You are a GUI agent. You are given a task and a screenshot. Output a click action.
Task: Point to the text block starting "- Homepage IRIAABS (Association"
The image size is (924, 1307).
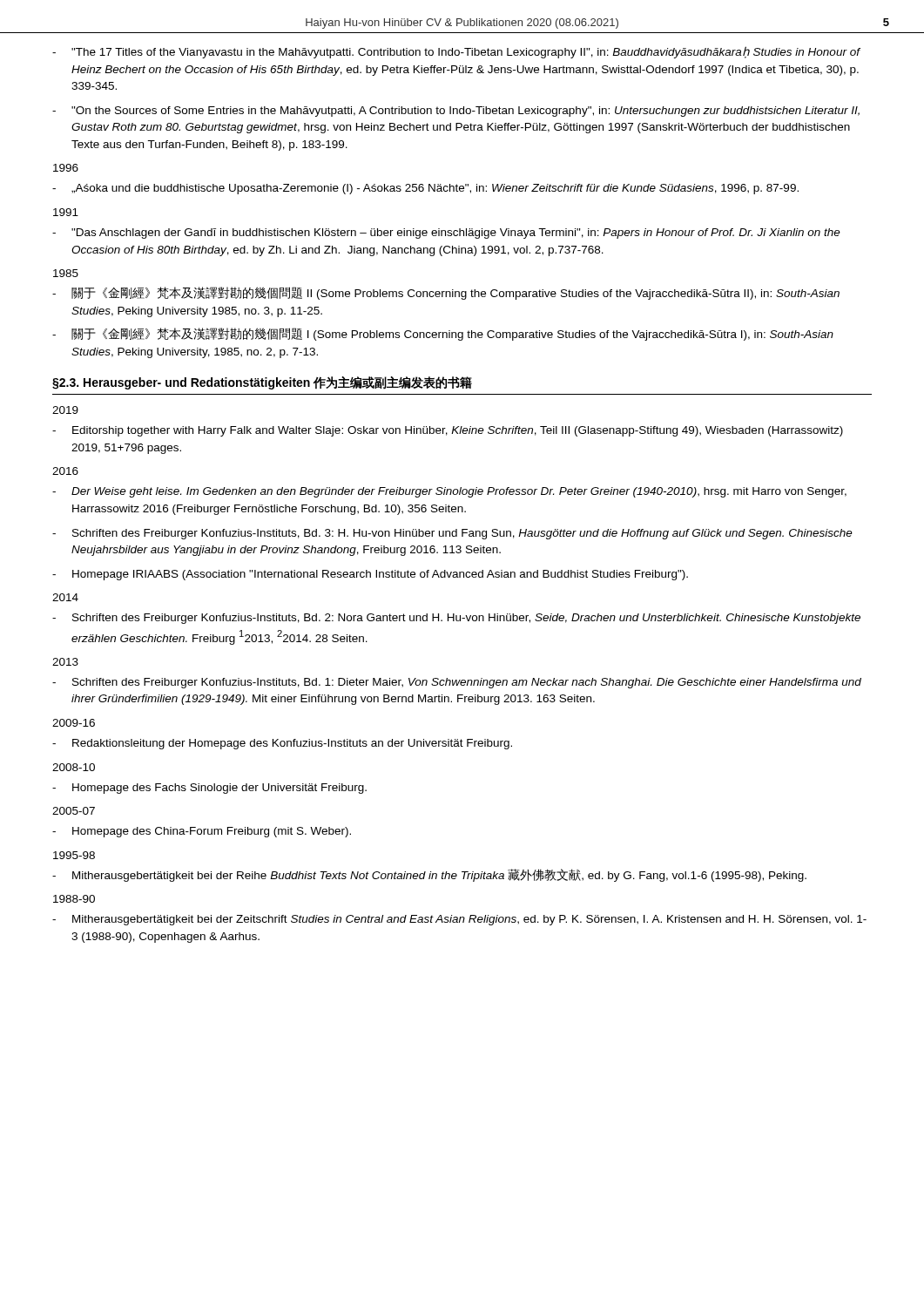pos(462,574)
